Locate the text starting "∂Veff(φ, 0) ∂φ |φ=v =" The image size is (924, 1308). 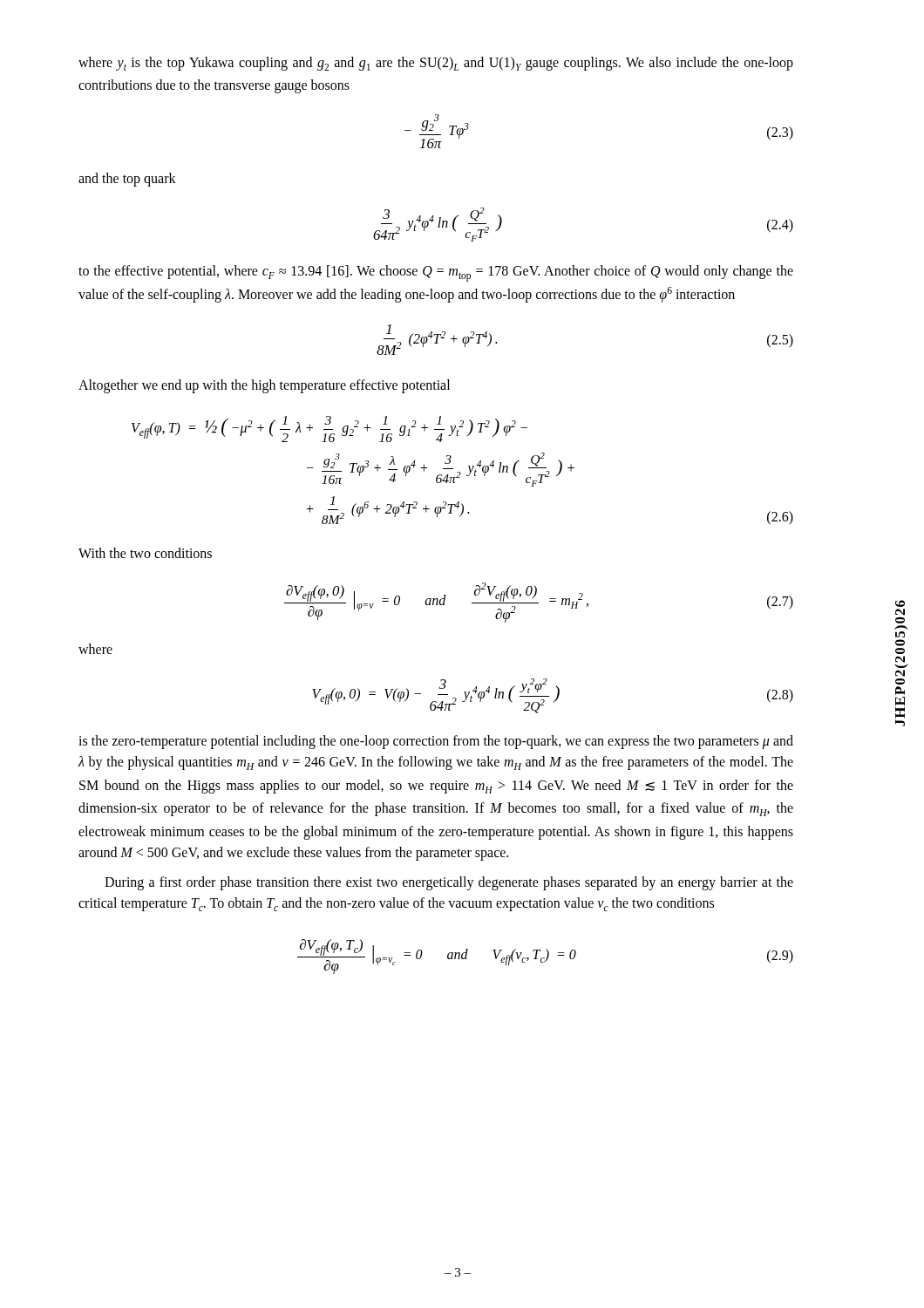[436, 602]
